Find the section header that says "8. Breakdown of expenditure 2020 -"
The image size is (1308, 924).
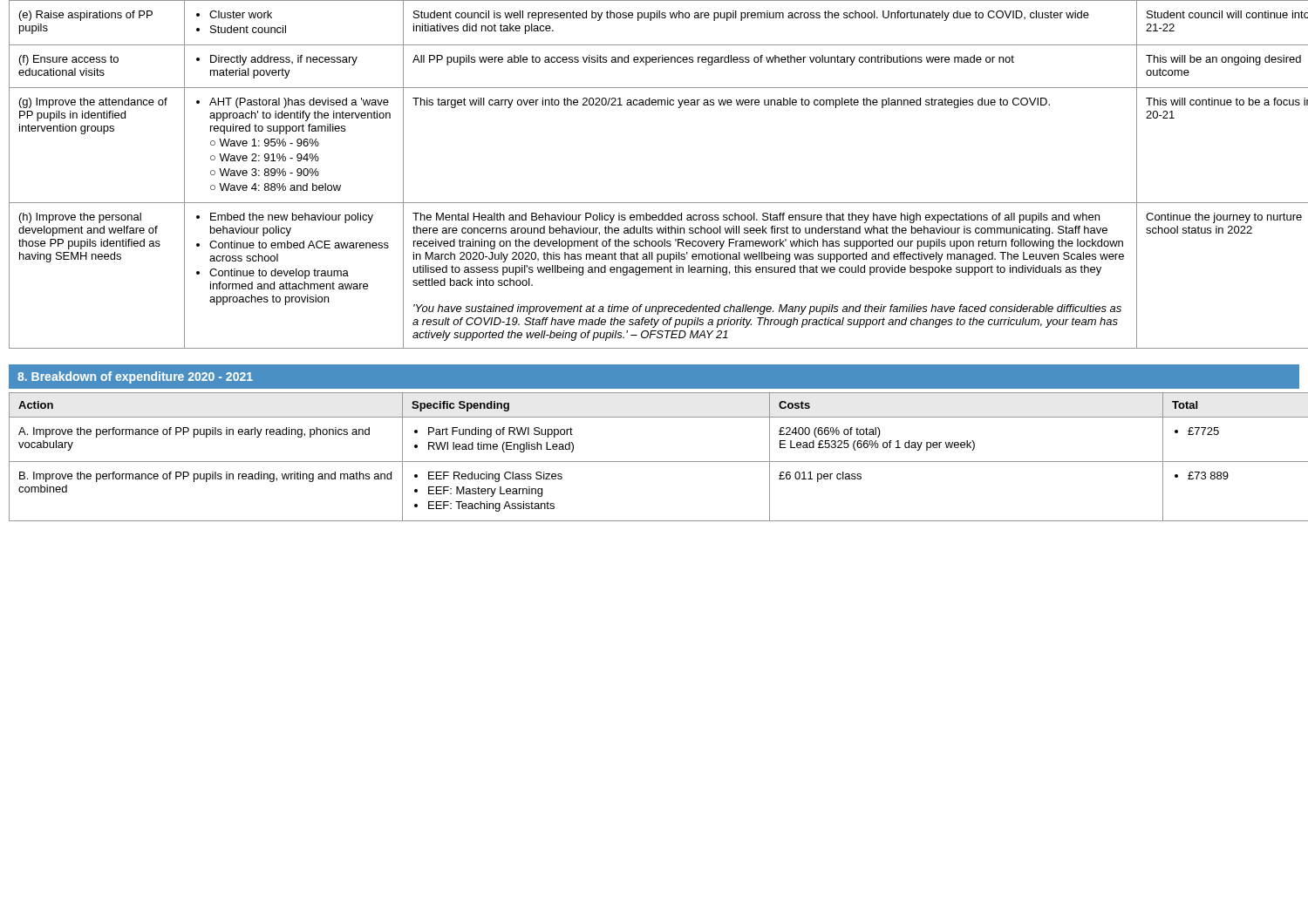click(654, 377)
